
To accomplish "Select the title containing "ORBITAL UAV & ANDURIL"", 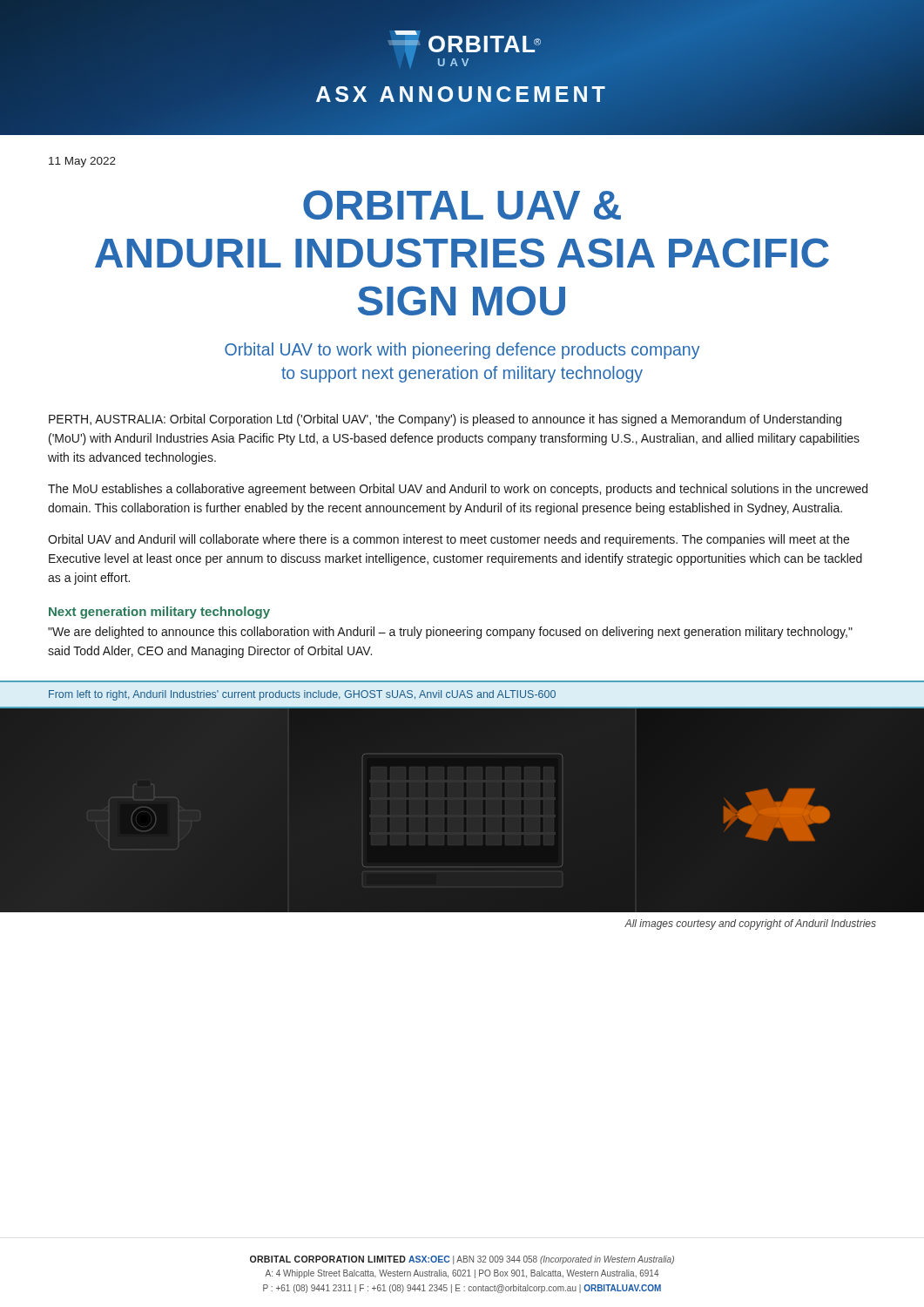I will point(462,253).
